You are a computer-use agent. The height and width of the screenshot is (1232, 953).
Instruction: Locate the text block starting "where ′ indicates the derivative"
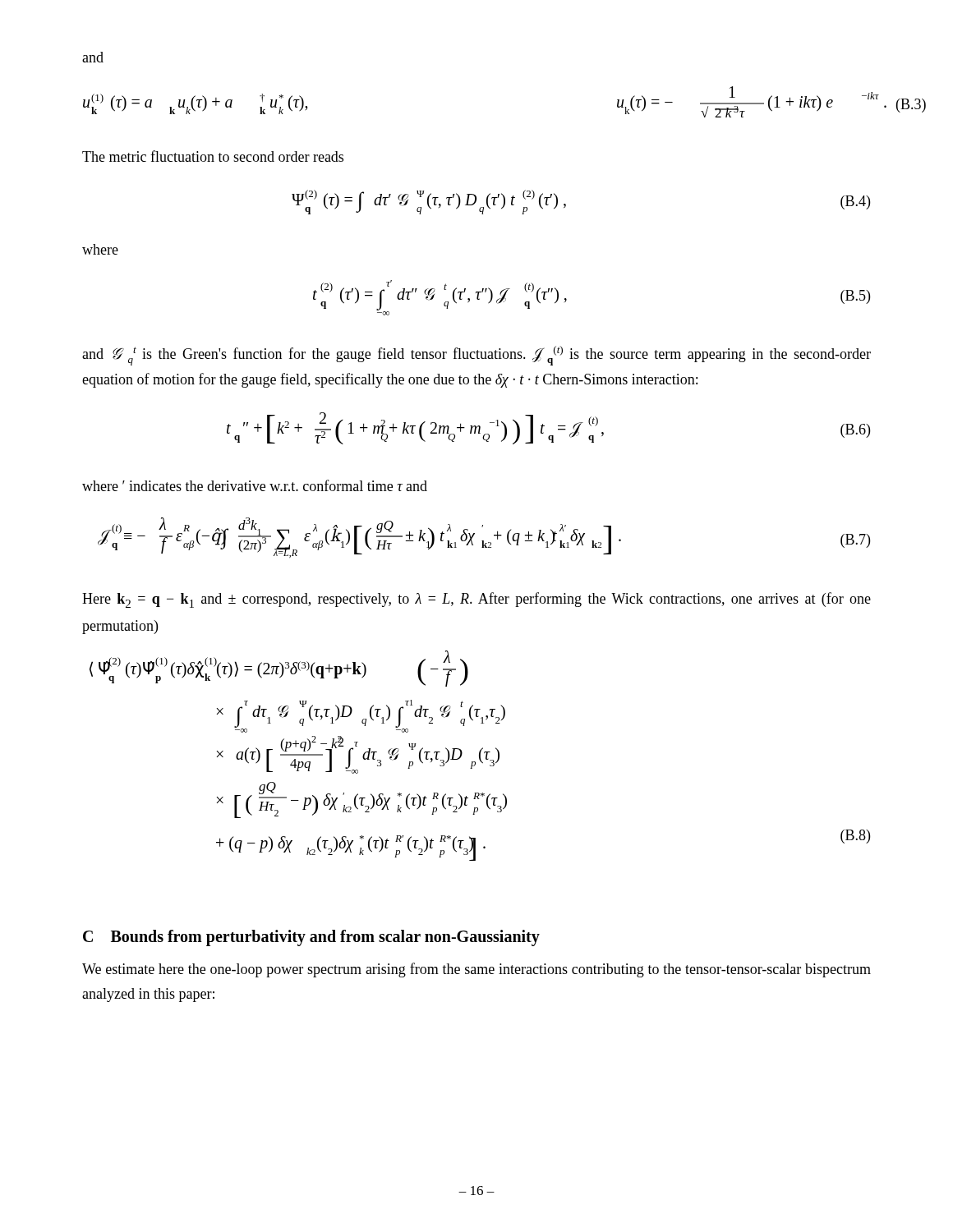255,486
